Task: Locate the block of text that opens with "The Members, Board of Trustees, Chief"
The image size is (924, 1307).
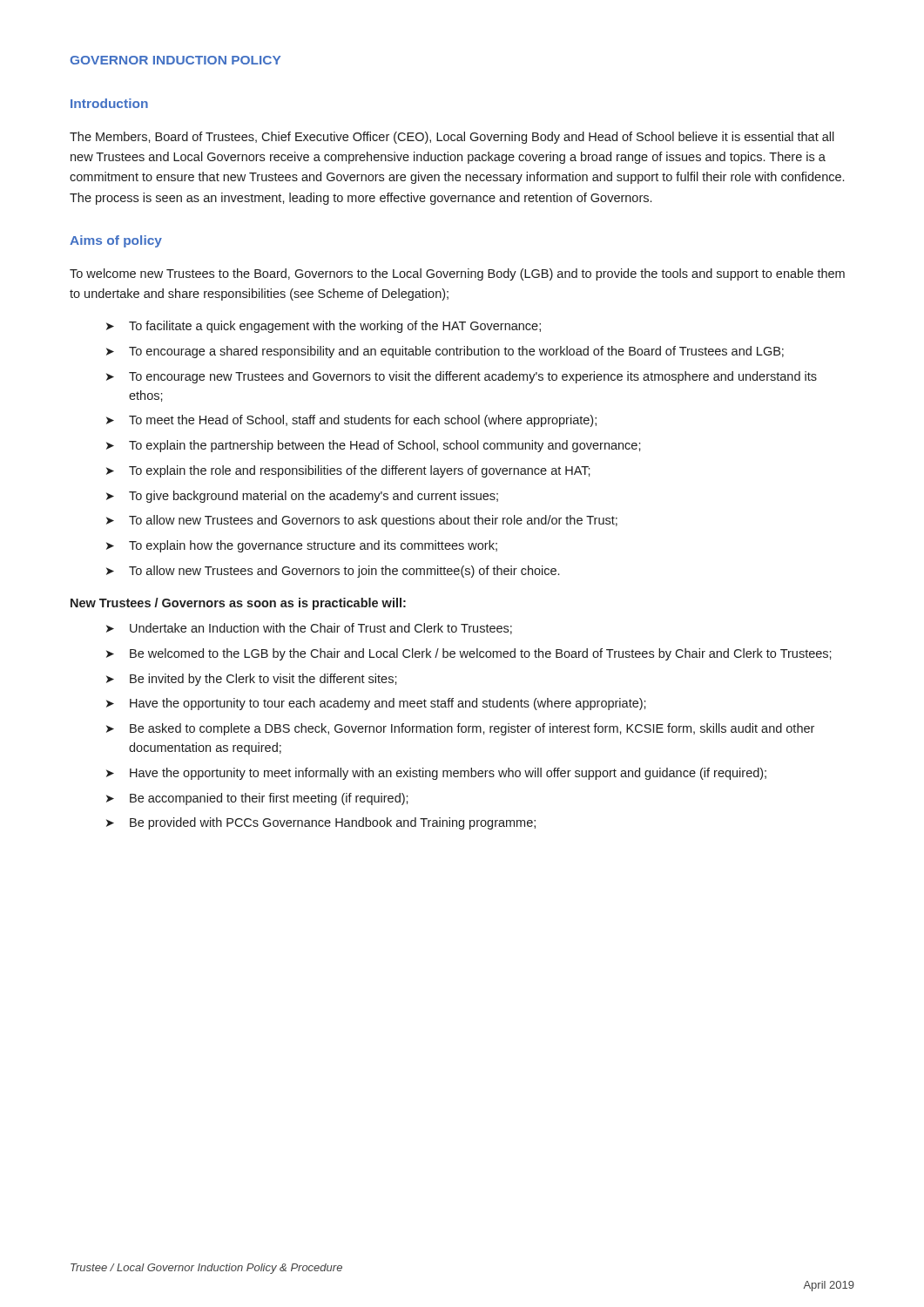Action: [457, 167]
